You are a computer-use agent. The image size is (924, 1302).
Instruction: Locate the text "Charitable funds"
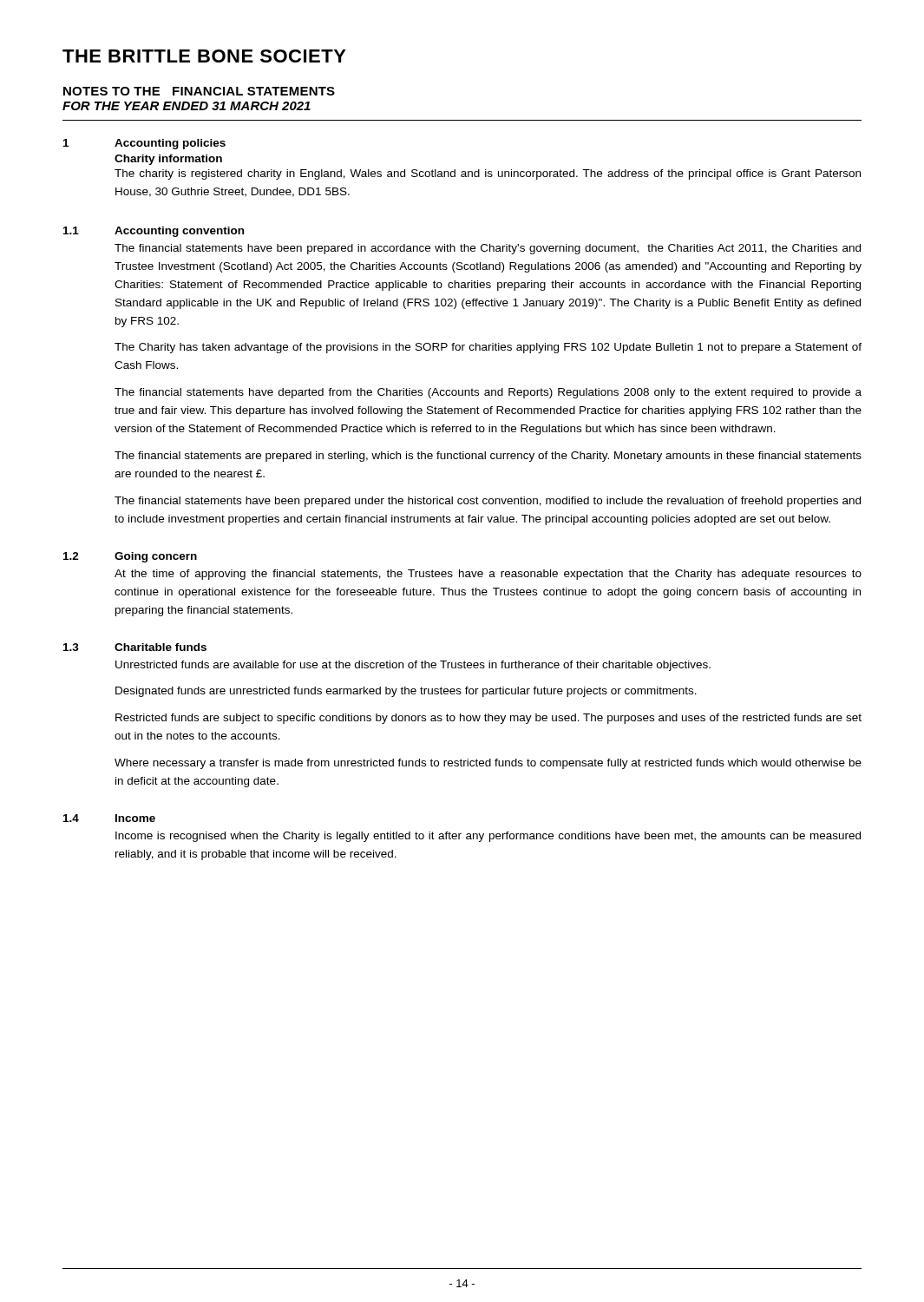click(x=161, y=647)
